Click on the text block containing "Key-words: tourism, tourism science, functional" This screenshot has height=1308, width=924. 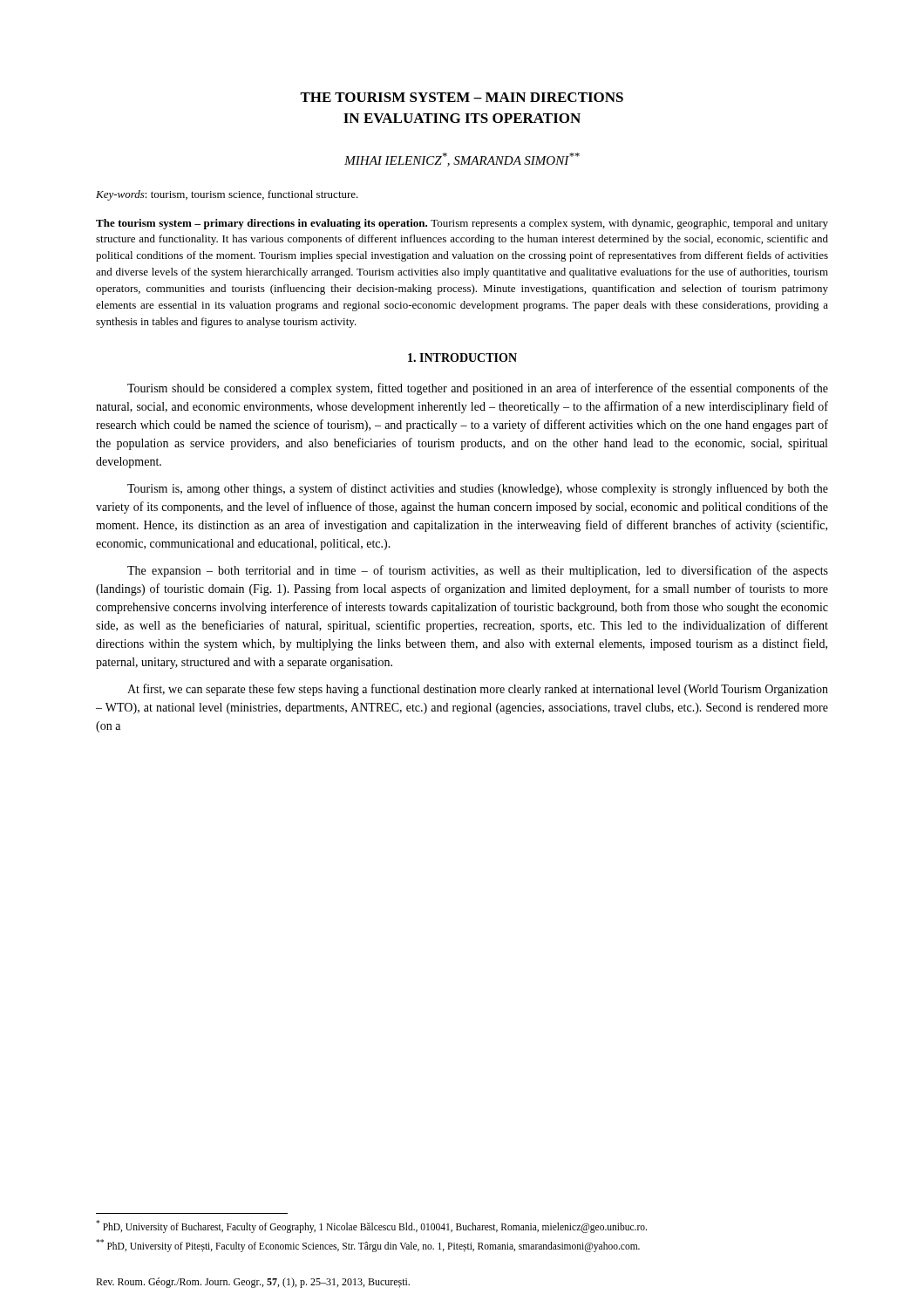point(227,194)
